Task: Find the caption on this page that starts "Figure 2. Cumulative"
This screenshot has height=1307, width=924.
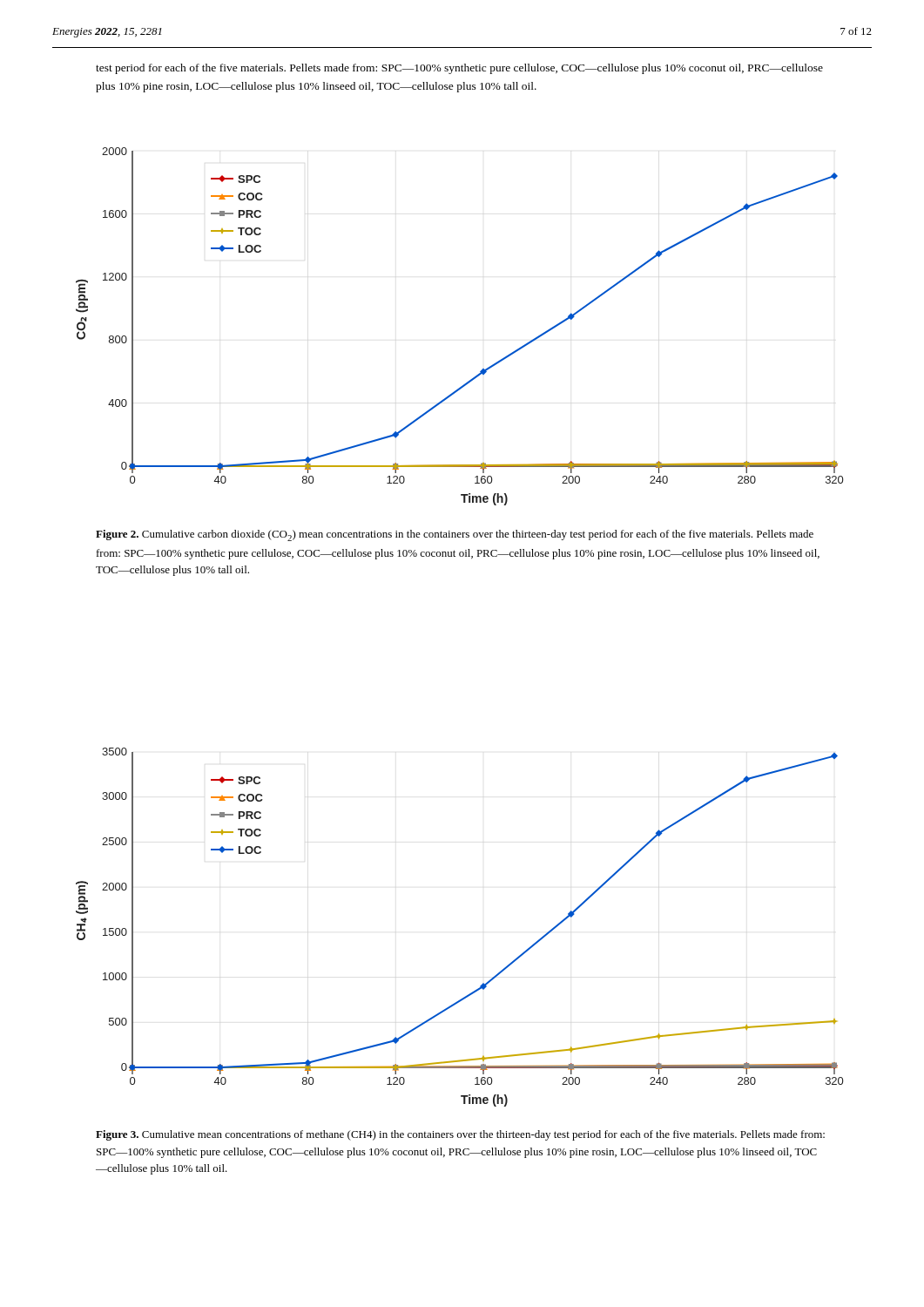Action: (458, 552)
